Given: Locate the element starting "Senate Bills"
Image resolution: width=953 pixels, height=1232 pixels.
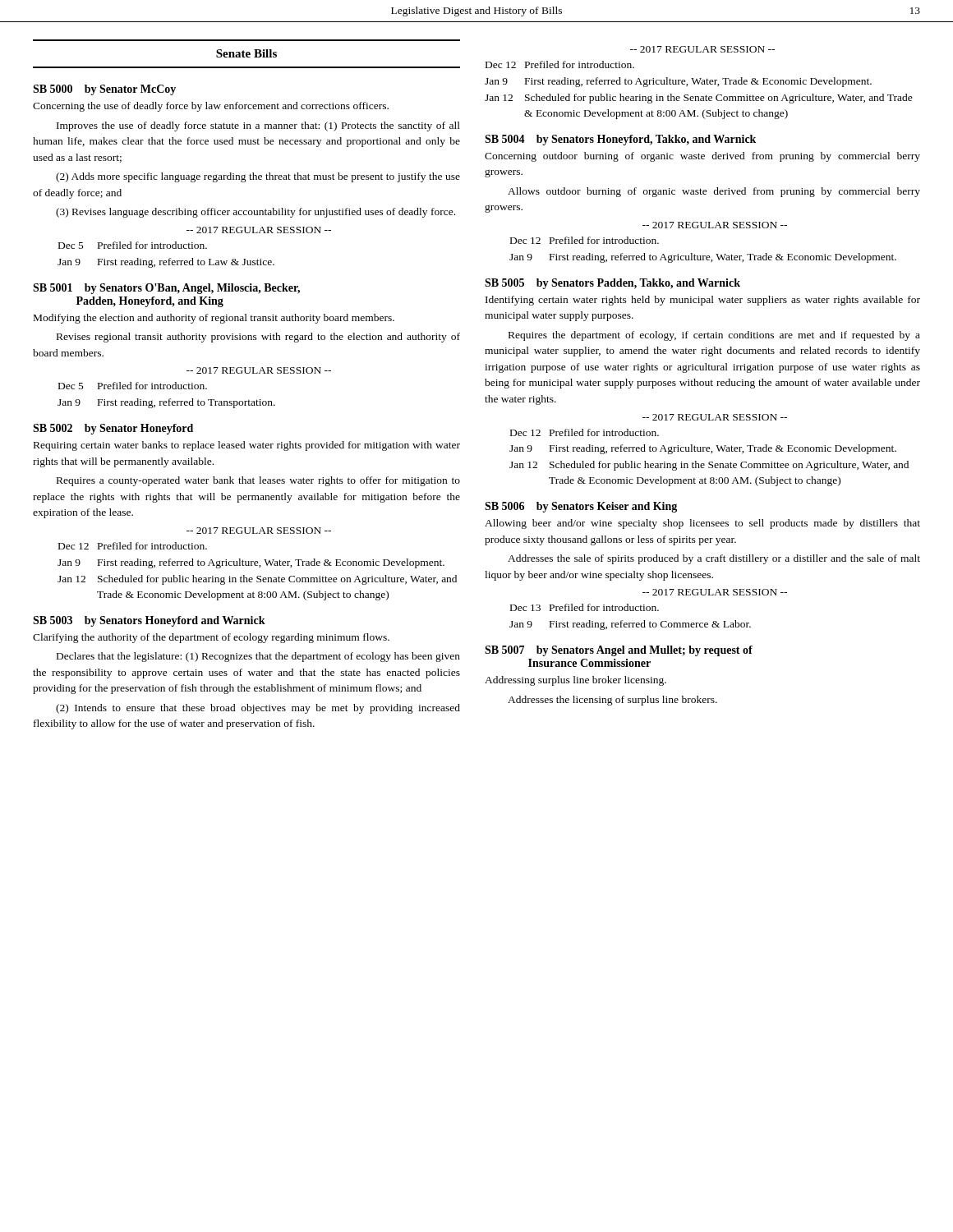Looking at the screenshot, I should click(246, 54).
